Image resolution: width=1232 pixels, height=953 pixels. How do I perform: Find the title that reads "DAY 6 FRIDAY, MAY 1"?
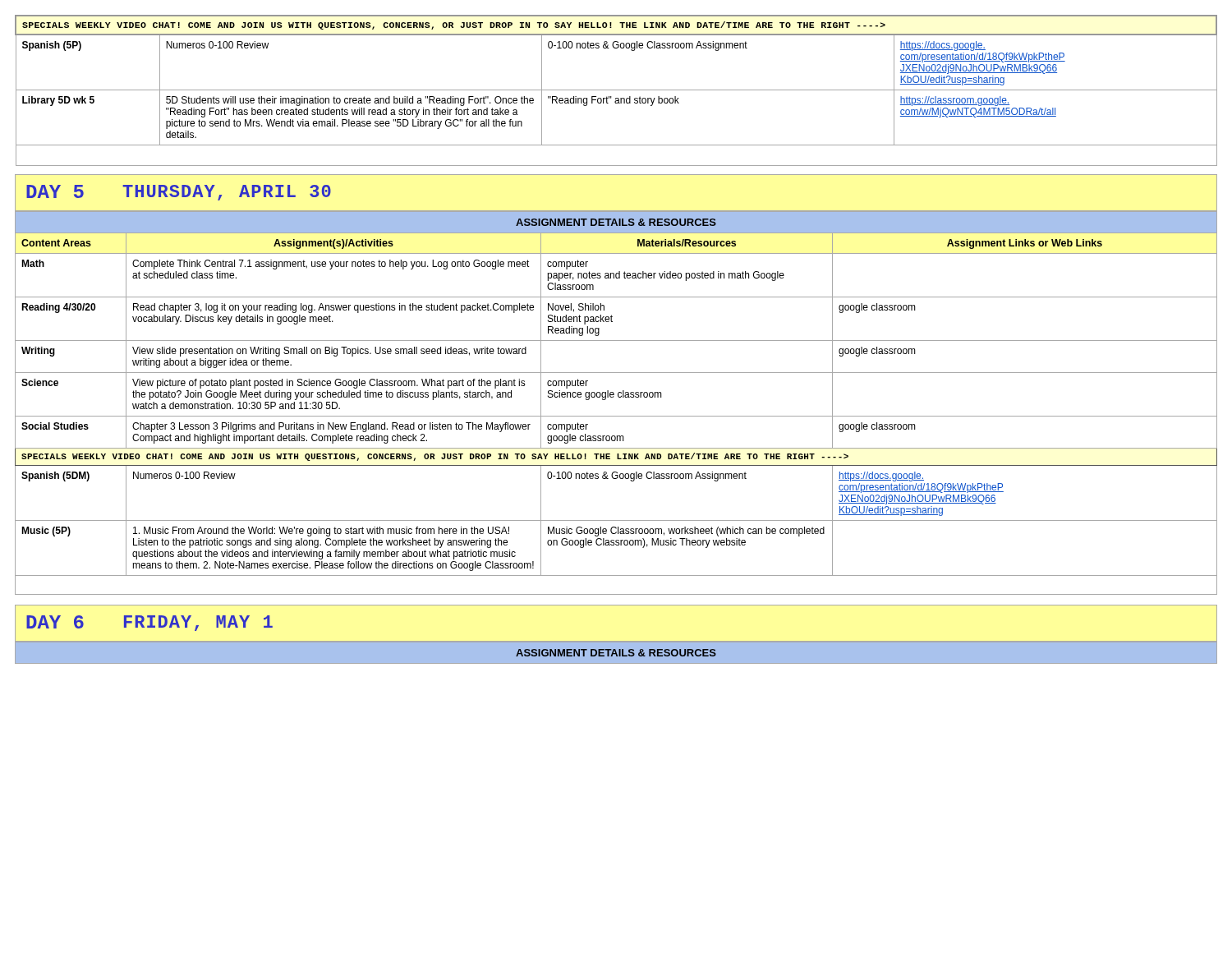pos(145,623)
